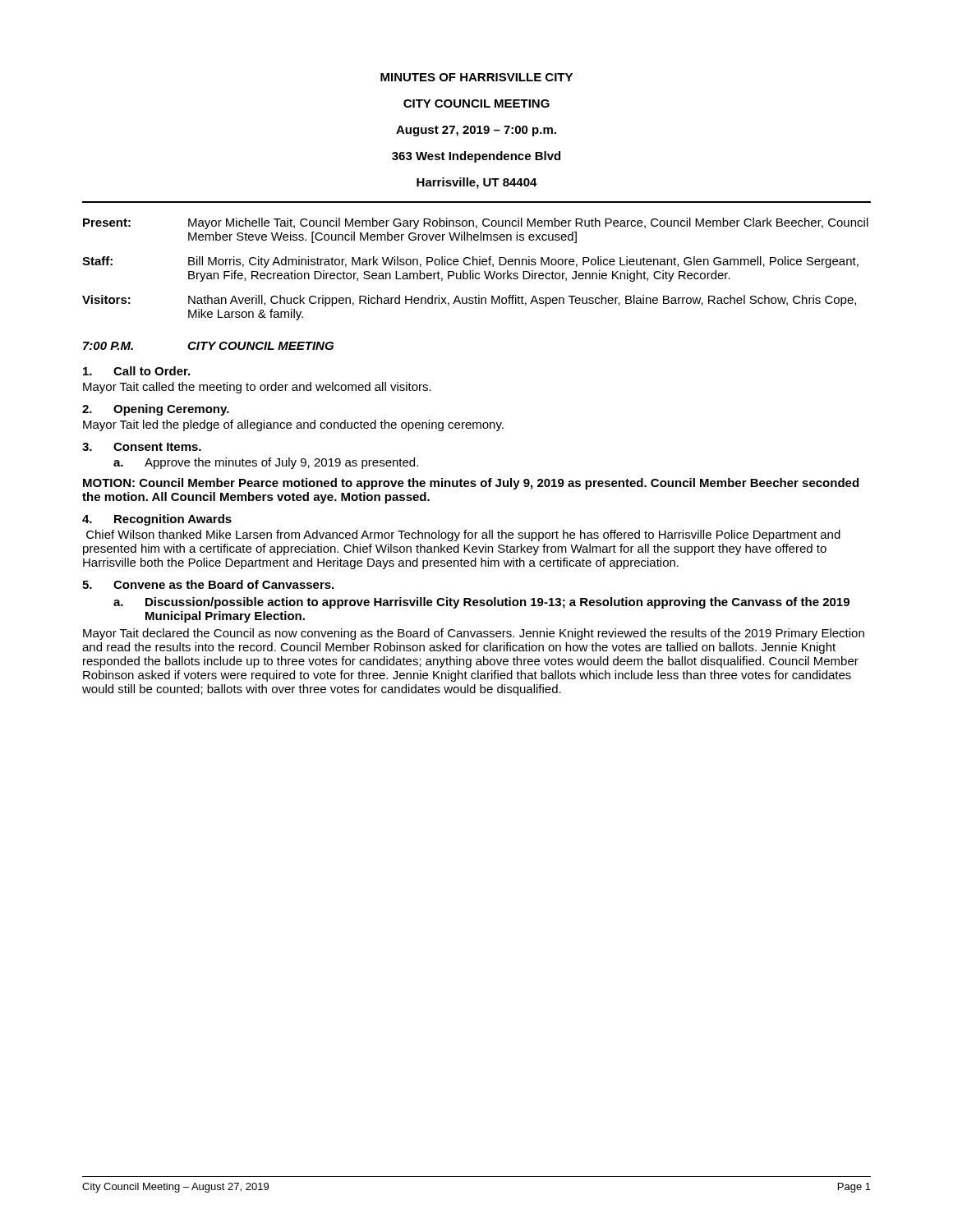Locate the text block starting "Present: Mayor Michelle Tait,"

tap(476, 230)
